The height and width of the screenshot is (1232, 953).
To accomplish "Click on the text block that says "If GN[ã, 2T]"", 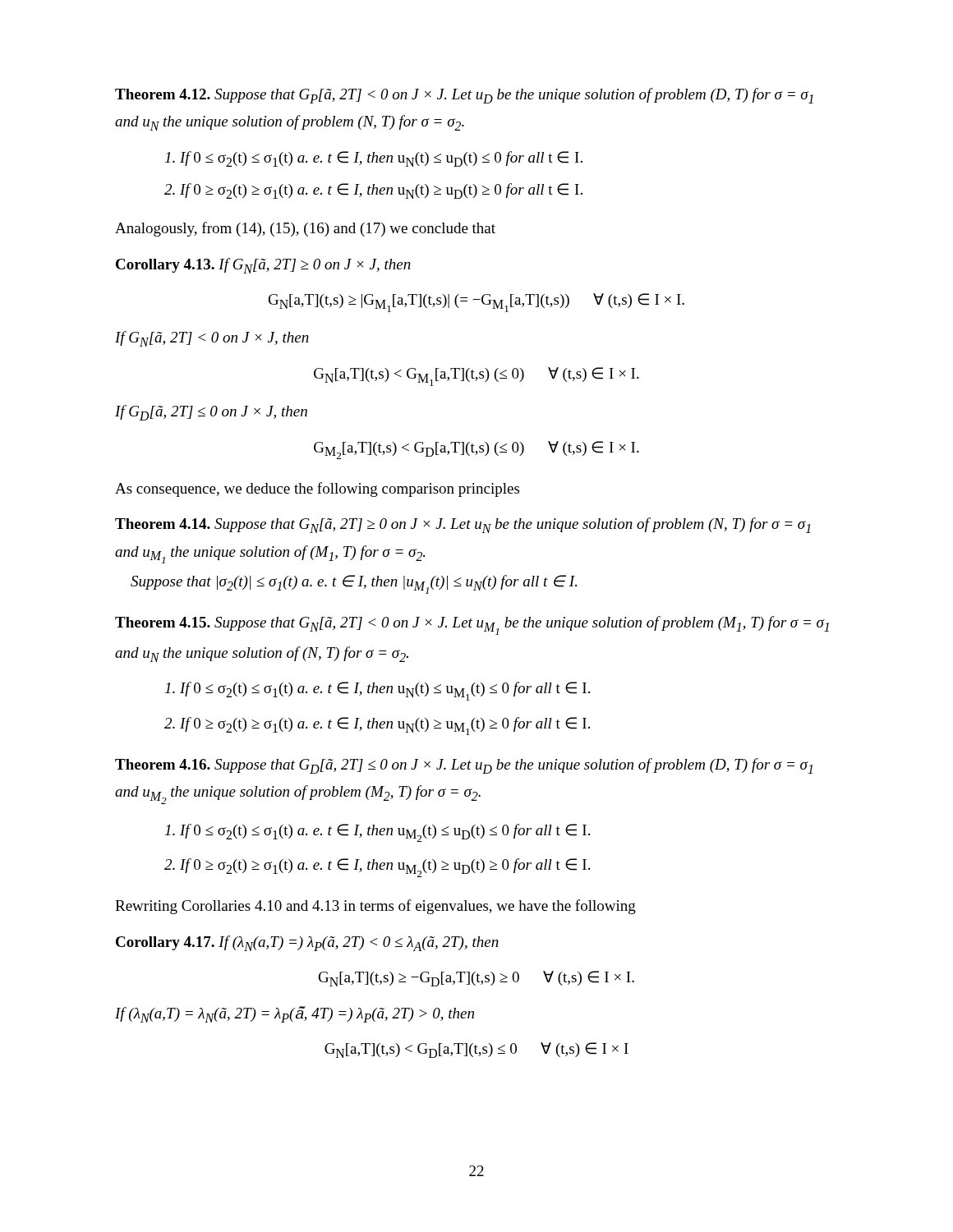I will click(212, 339).
